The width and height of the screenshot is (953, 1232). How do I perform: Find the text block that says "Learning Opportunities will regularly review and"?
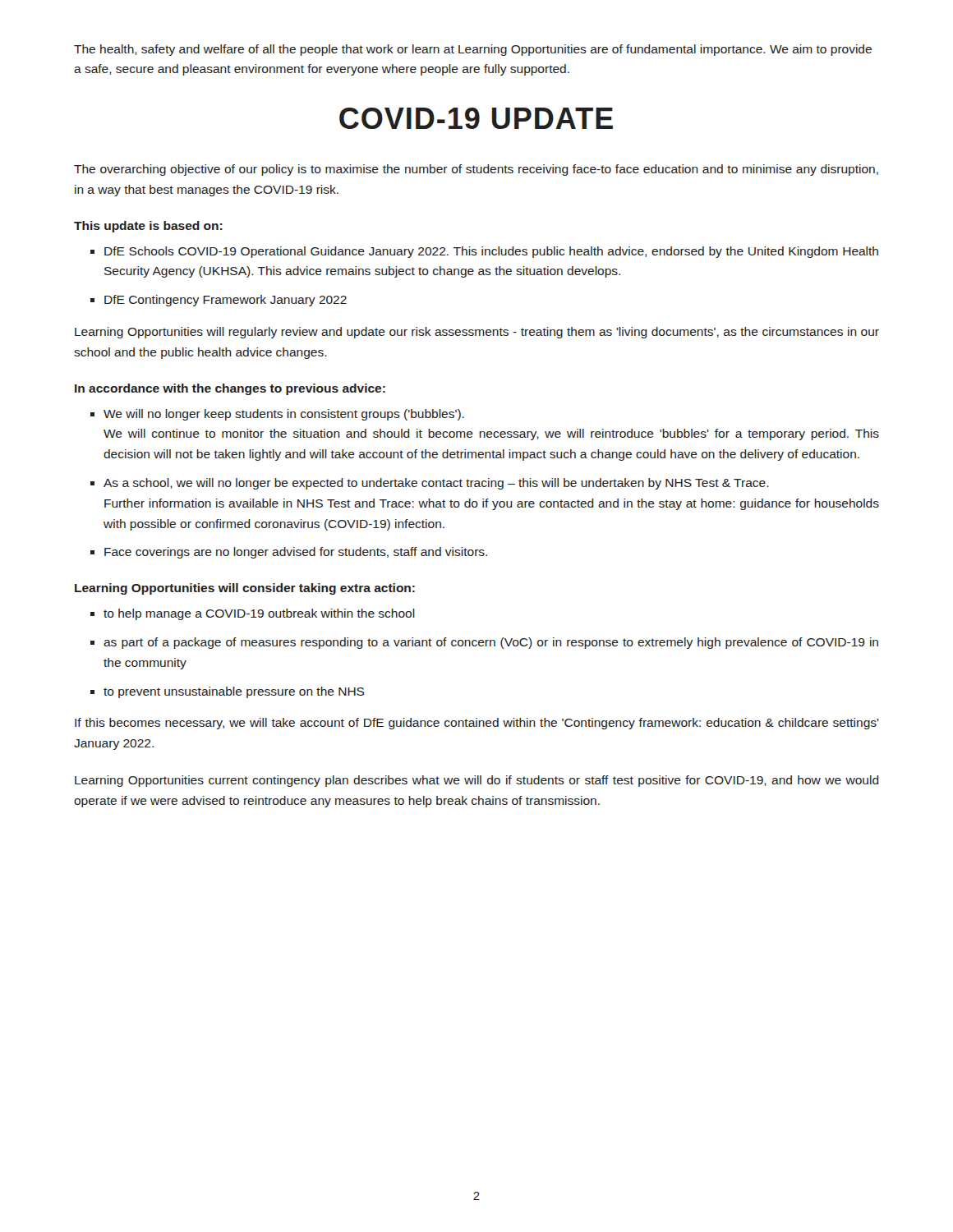pos(476,342)
